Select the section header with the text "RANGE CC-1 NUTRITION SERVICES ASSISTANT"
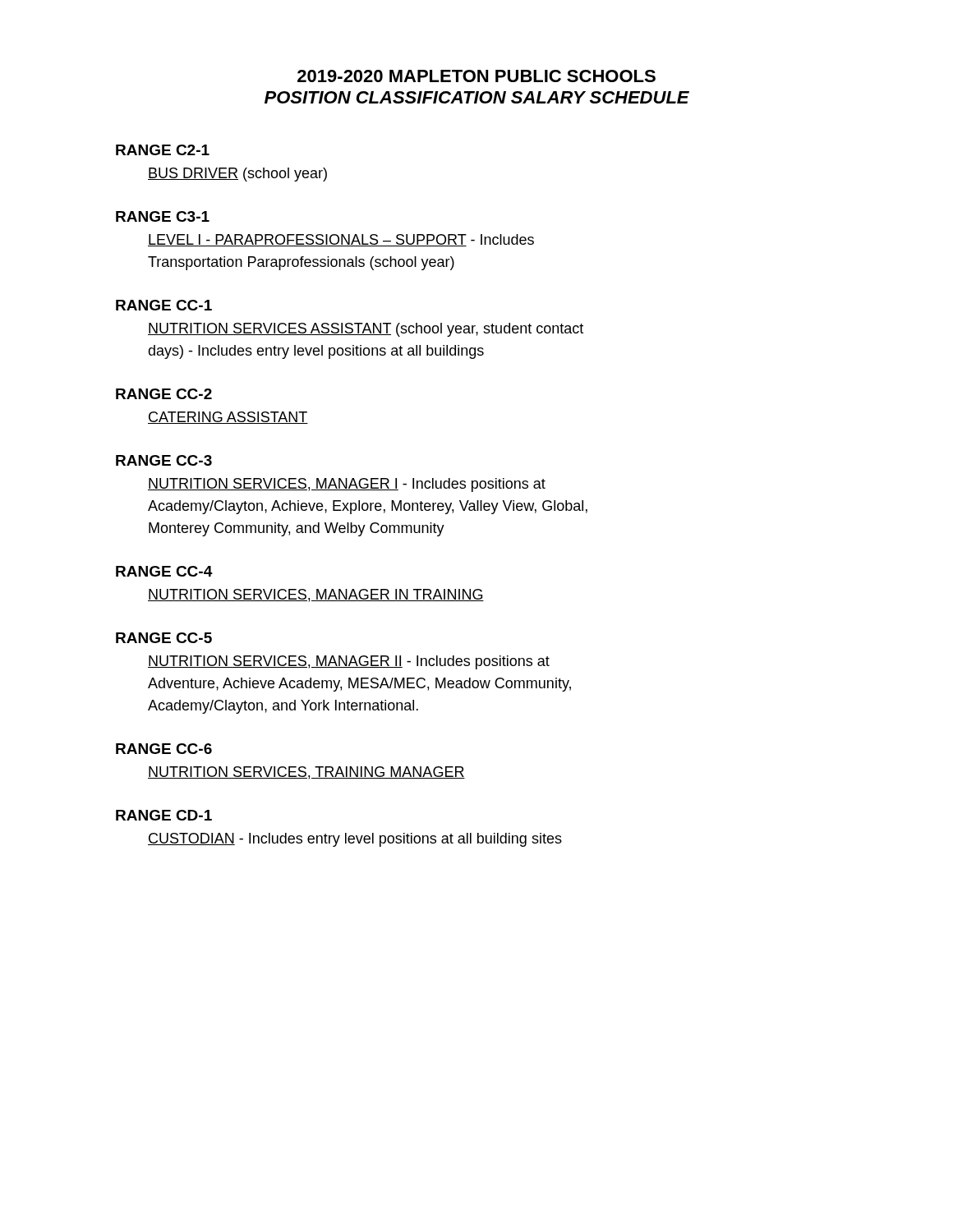953x1232 pixels. (x=476, y=329)
